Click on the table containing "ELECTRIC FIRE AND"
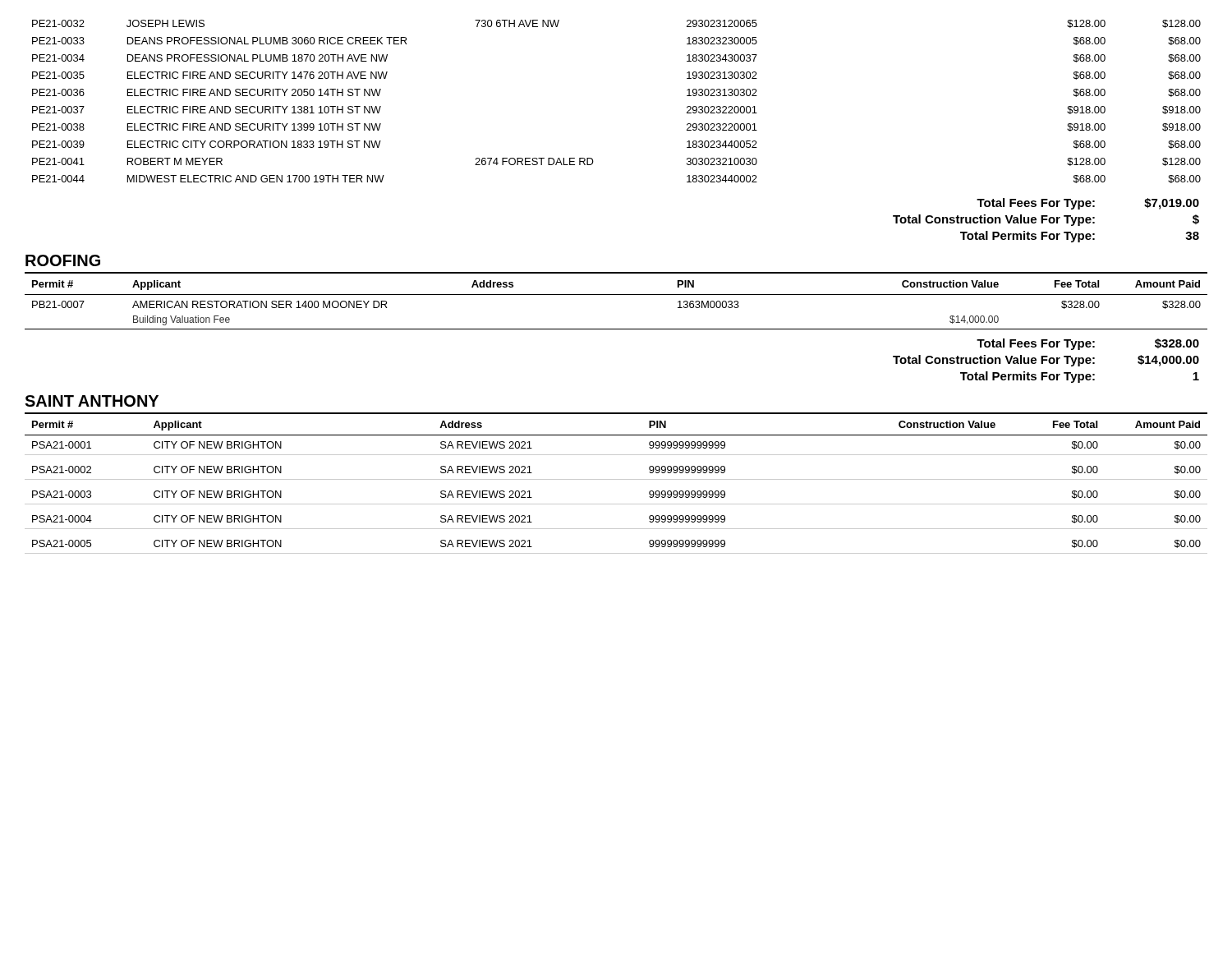This screenshot has width=1232, height=953. tap(616, 101)
